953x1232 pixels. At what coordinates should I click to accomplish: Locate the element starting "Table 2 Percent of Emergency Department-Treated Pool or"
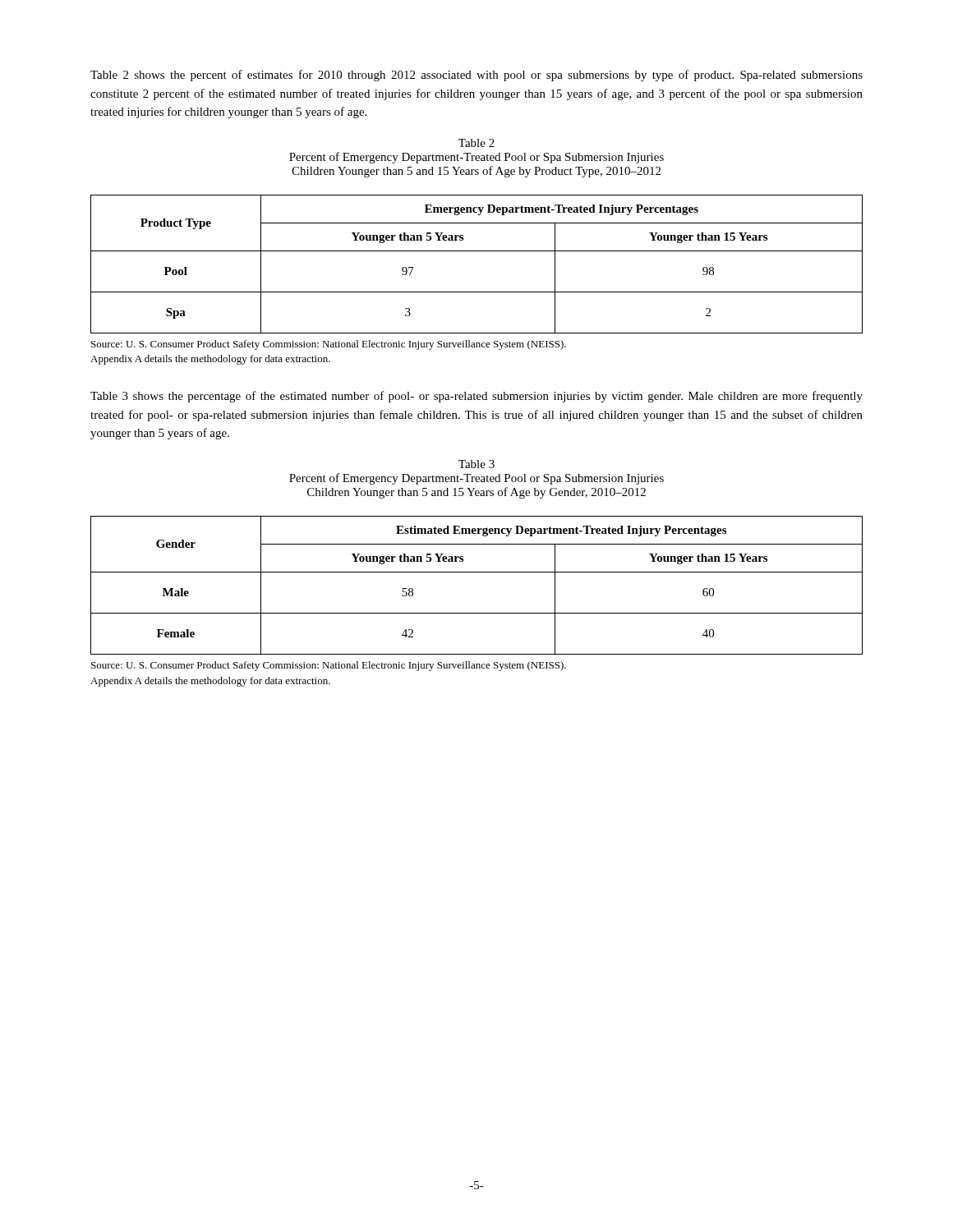[x=476, y=157]
